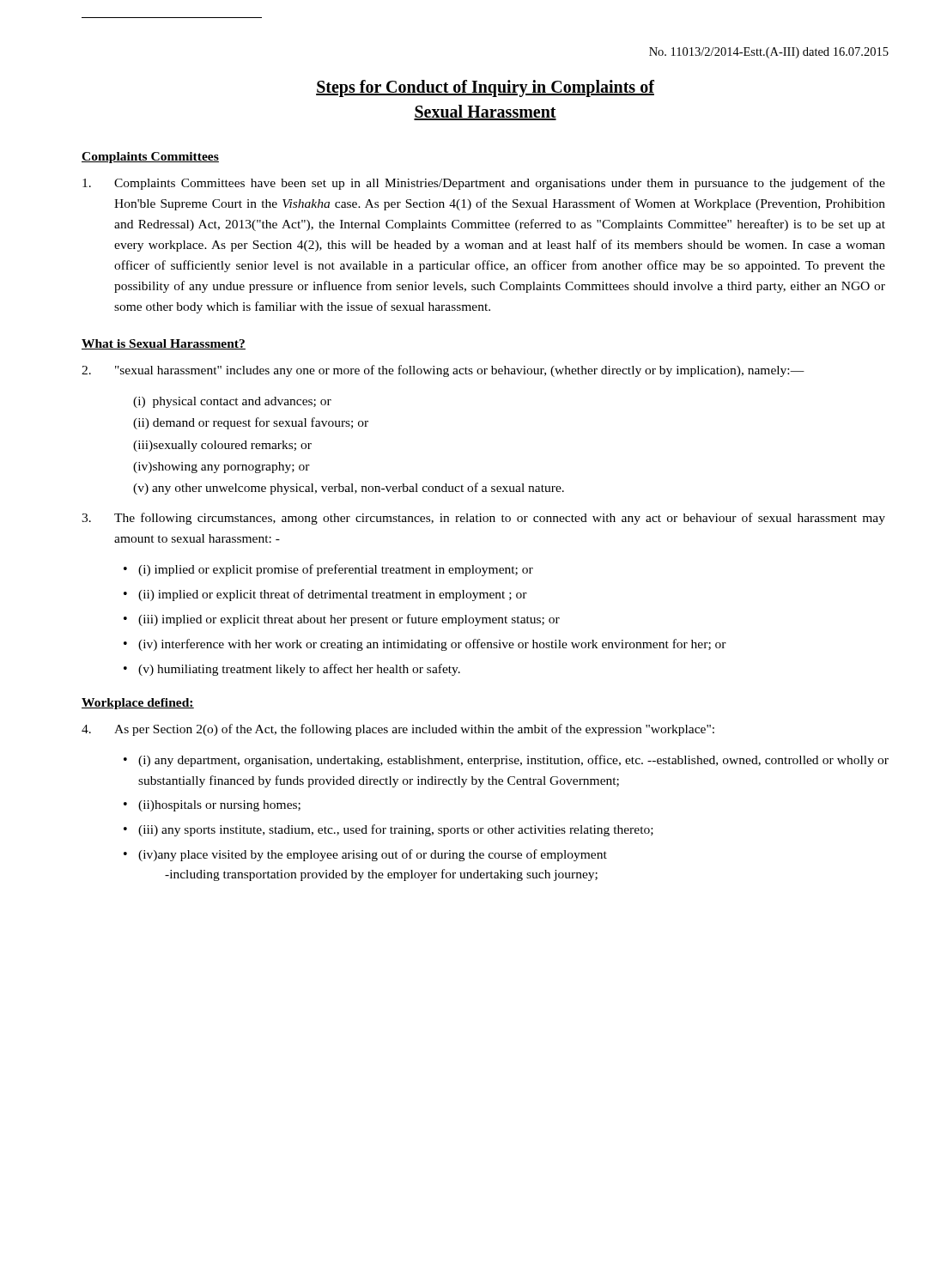The height and width of the screenshot is (1288, 947).
Task: Locate the list item containing "(ii) demand or request for"
Action: (x=251, y=422)
